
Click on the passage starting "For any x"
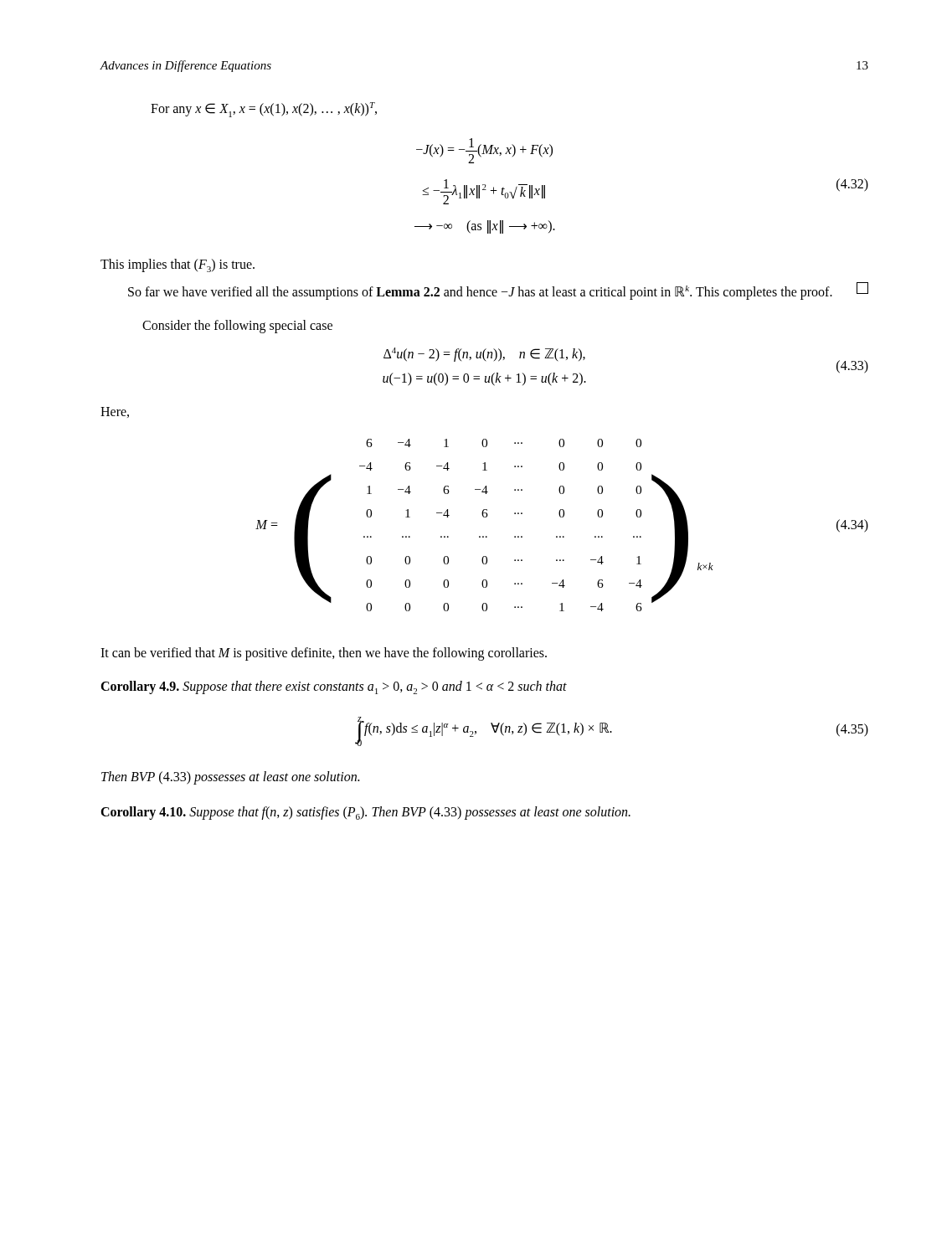(264, 109)
